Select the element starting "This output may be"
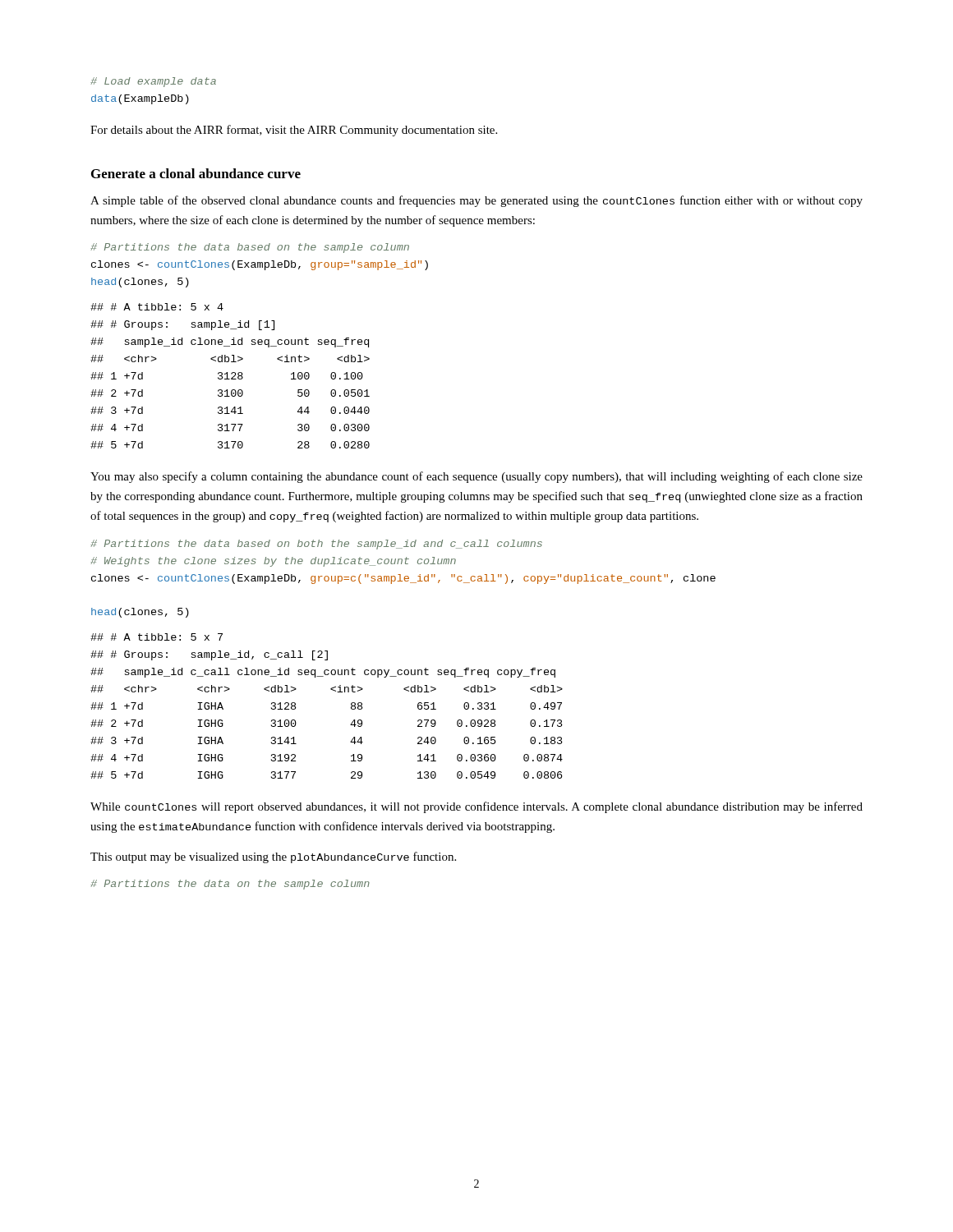Viewport: 953px width, 1232px height. tap(273, 857)
